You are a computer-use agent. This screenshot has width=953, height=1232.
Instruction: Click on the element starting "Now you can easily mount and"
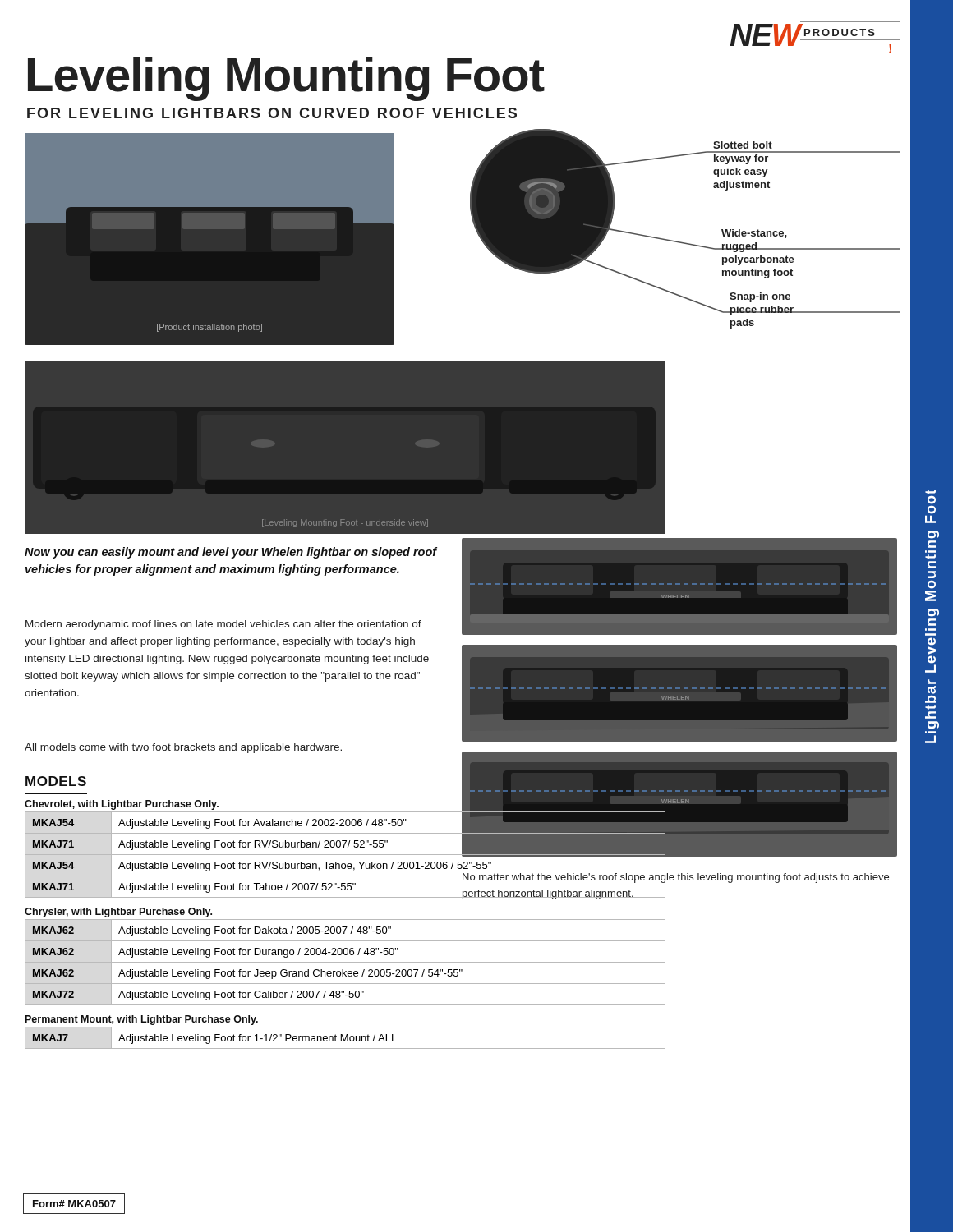coord(233,561)
